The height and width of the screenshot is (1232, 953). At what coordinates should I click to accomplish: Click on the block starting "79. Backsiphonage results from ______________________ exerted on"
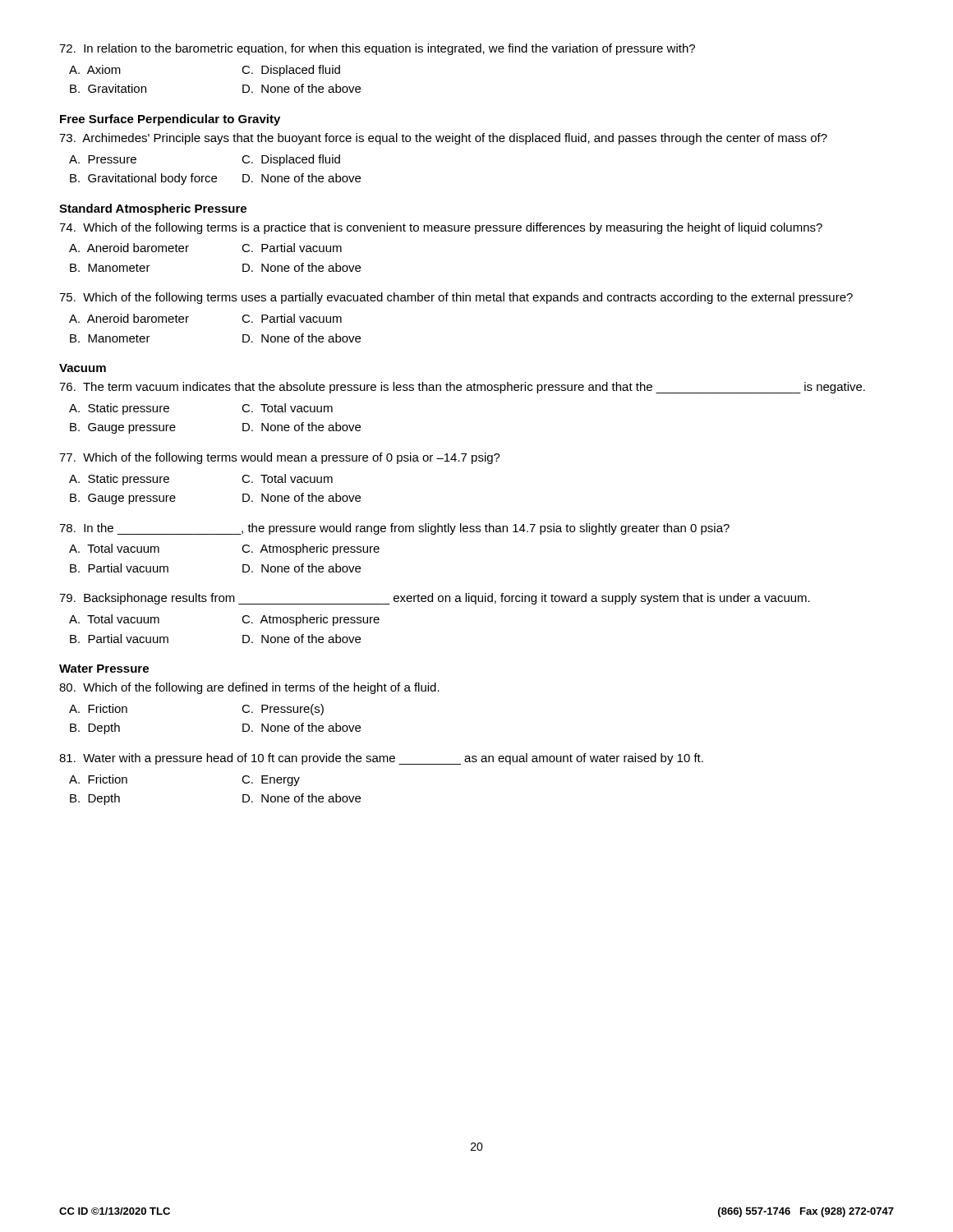point(435,599)
